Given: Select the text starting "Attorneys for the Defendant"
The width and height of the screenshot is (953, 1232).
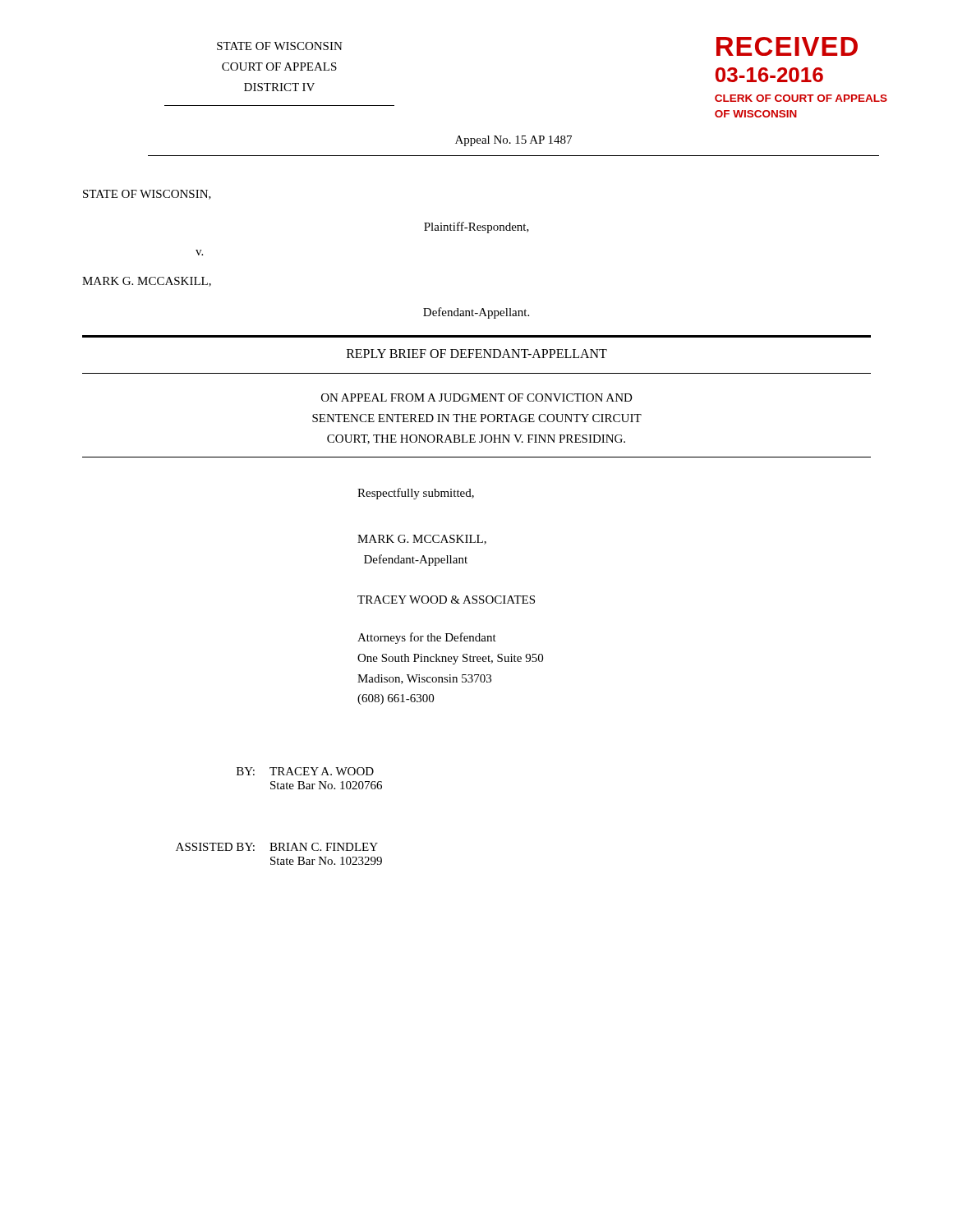Looking at the screenshot, I should pyautogui.click(x=450, y=668).
